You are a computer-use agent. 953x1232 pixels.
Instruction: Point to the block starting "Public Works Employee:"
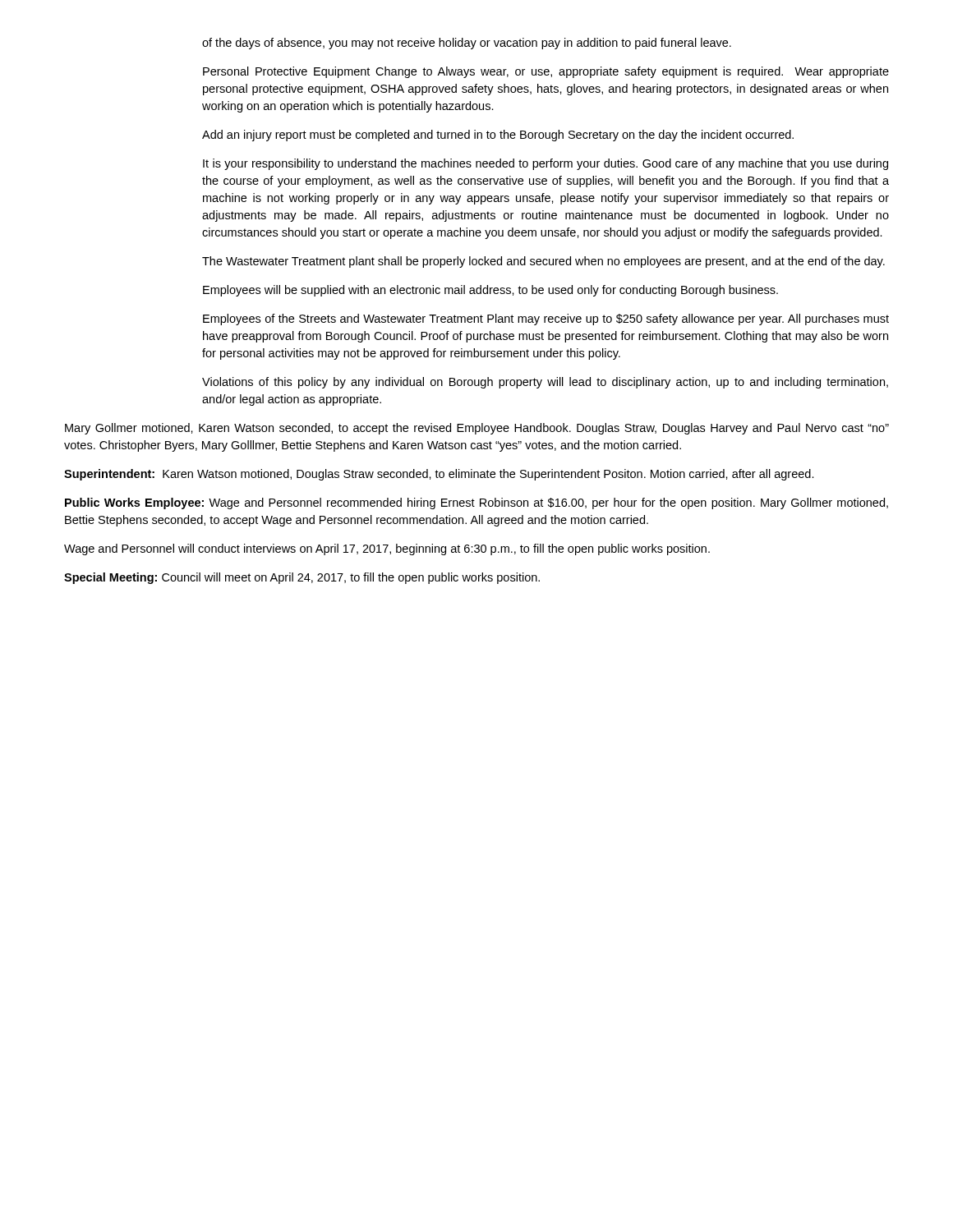pos(476,512)
